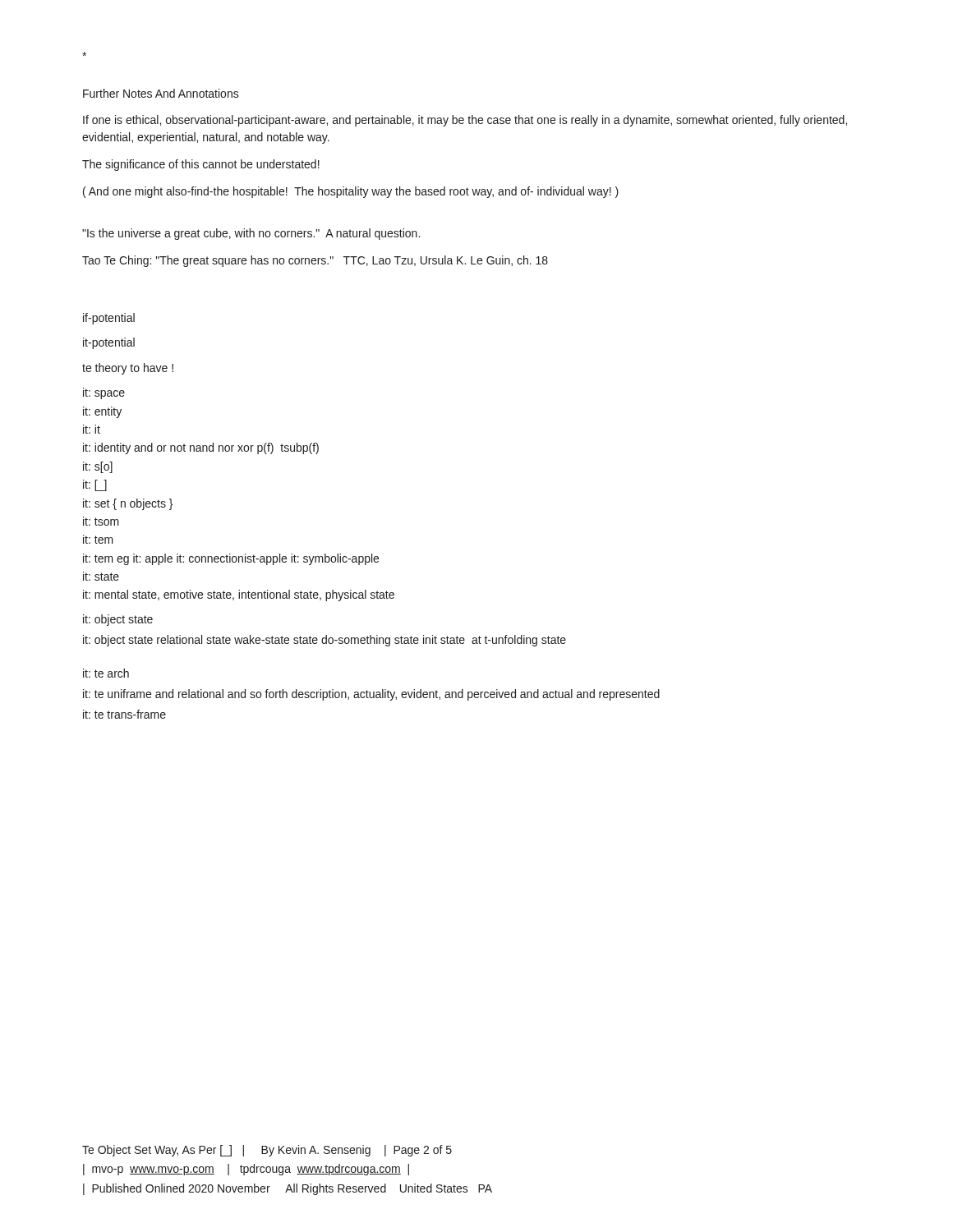This screenshot has width=953, height=1232.
Task: Click on the list item that says "it: set { n objects }"
Action: (128, 503)
